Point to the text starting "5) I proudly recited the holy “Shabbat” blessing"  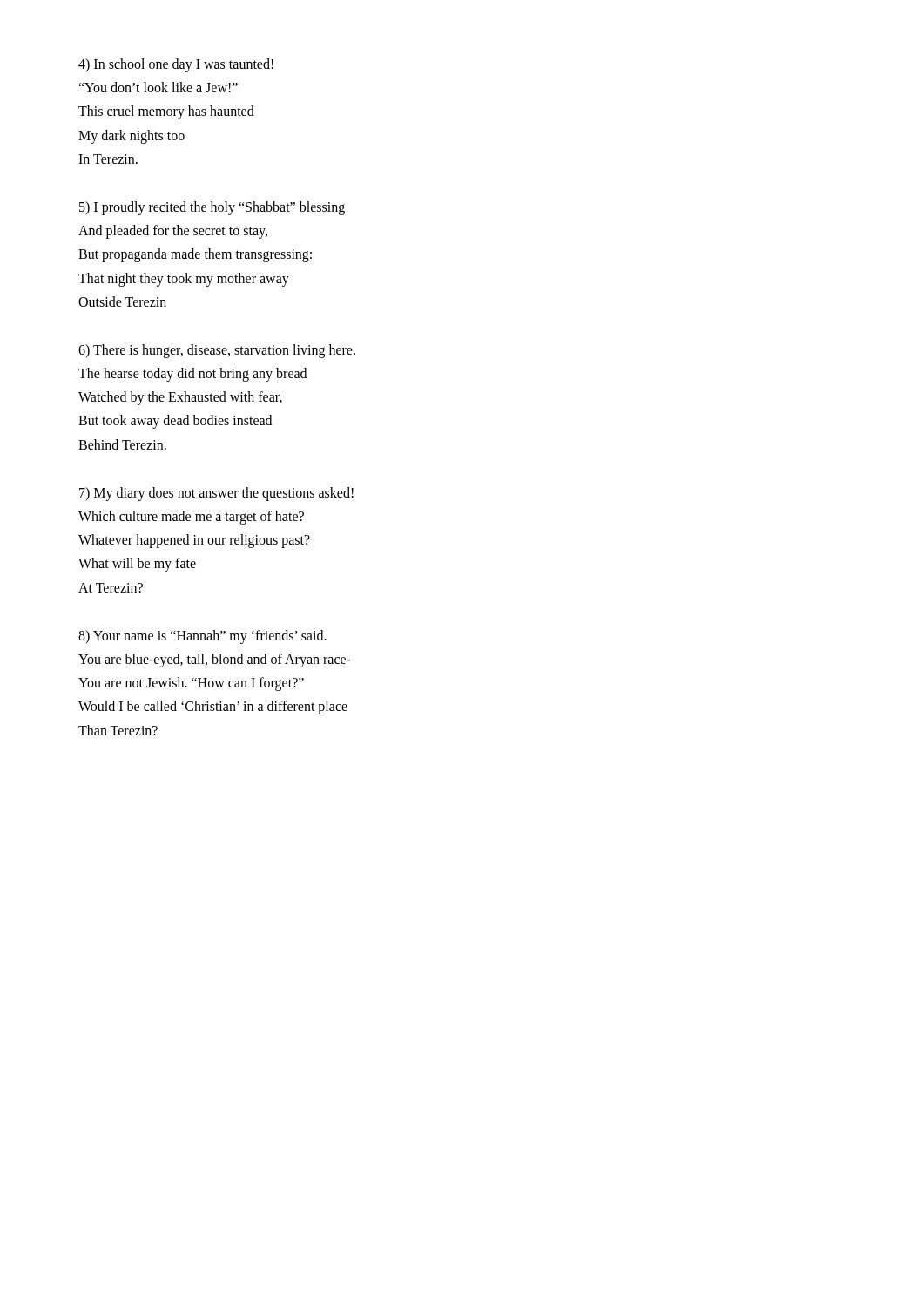tap(212, 208)
